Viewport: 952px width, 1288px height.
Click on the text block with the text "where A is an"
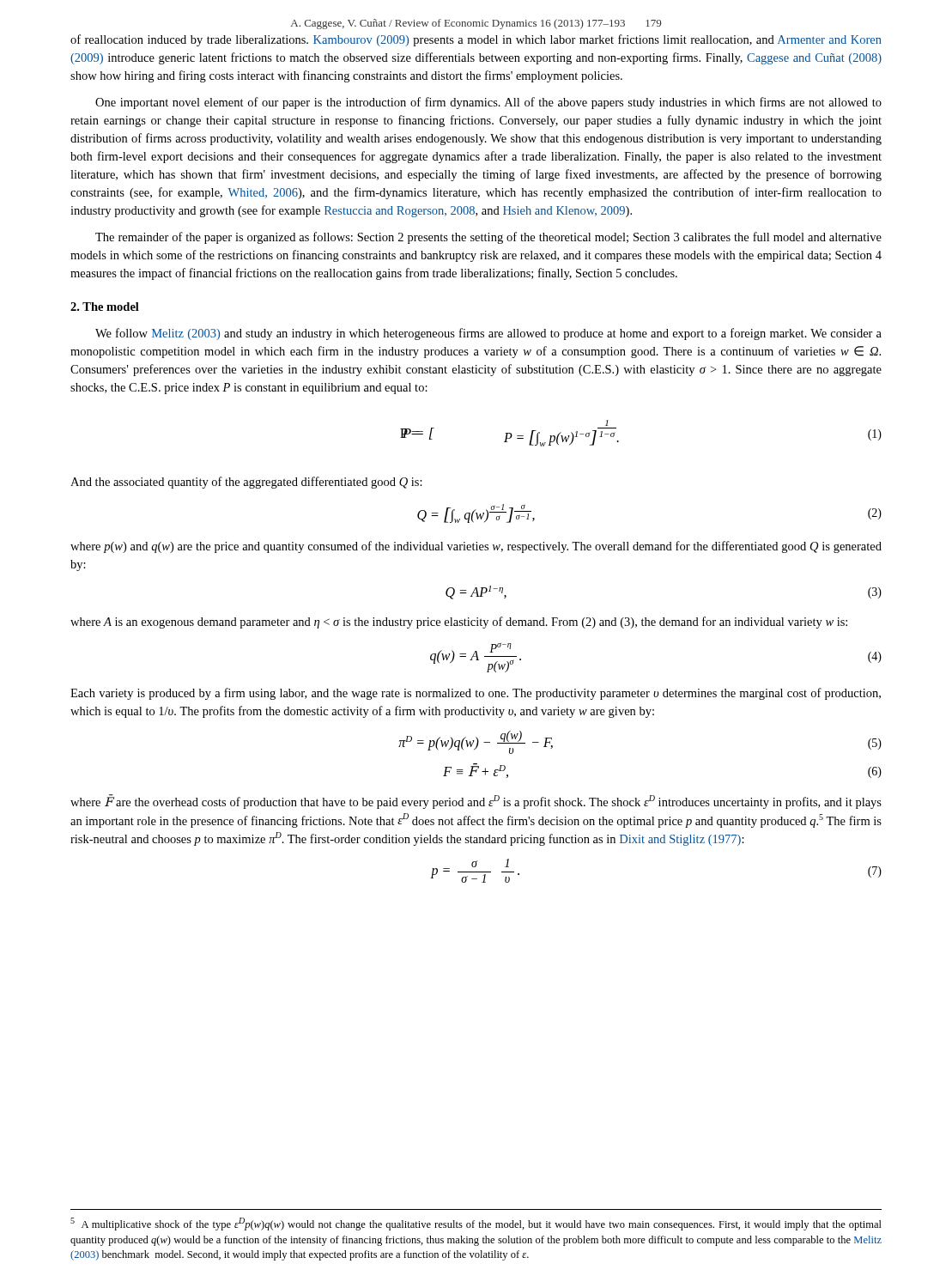coord(476,622)
